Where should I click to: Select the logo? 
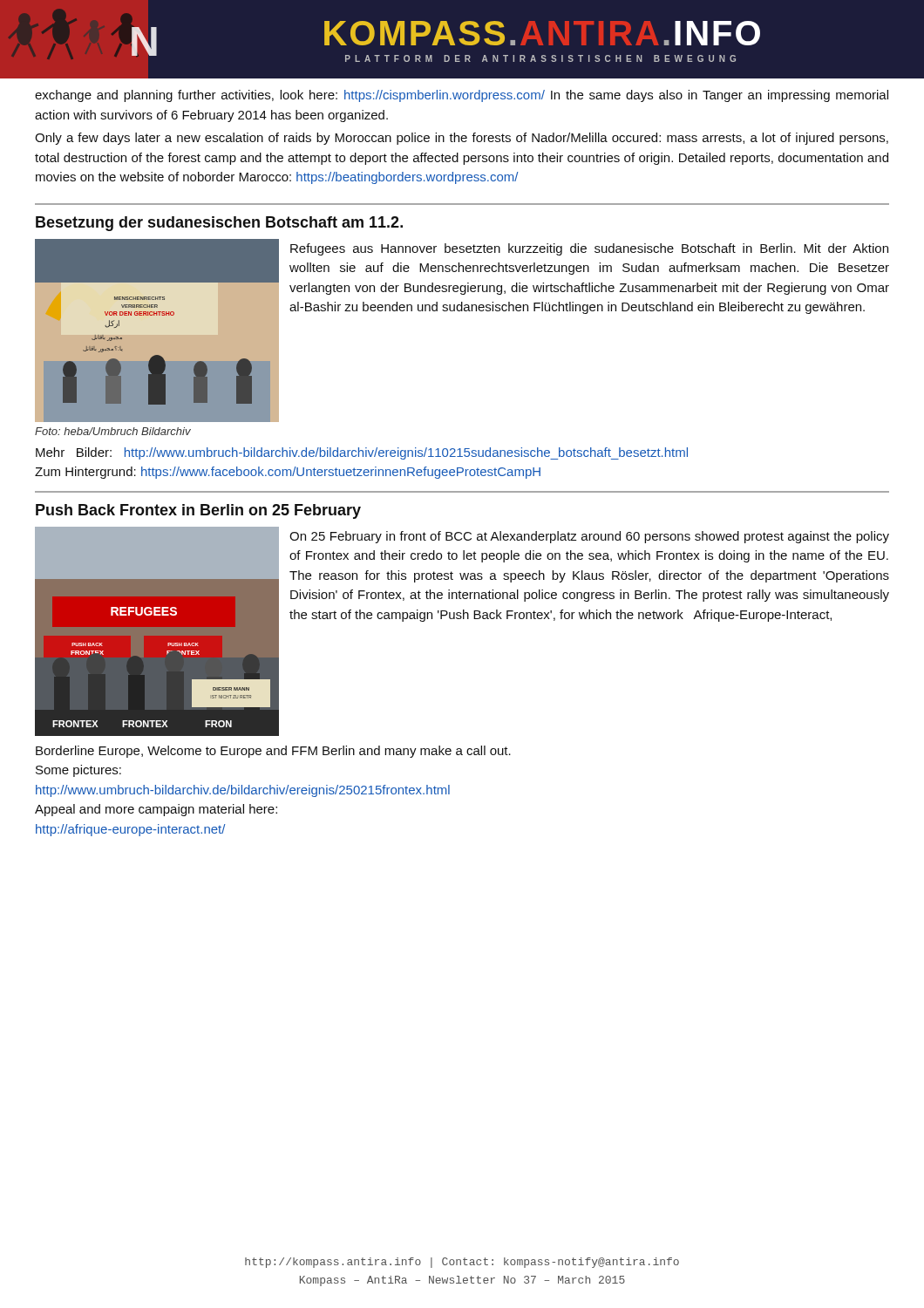(462, 39)
